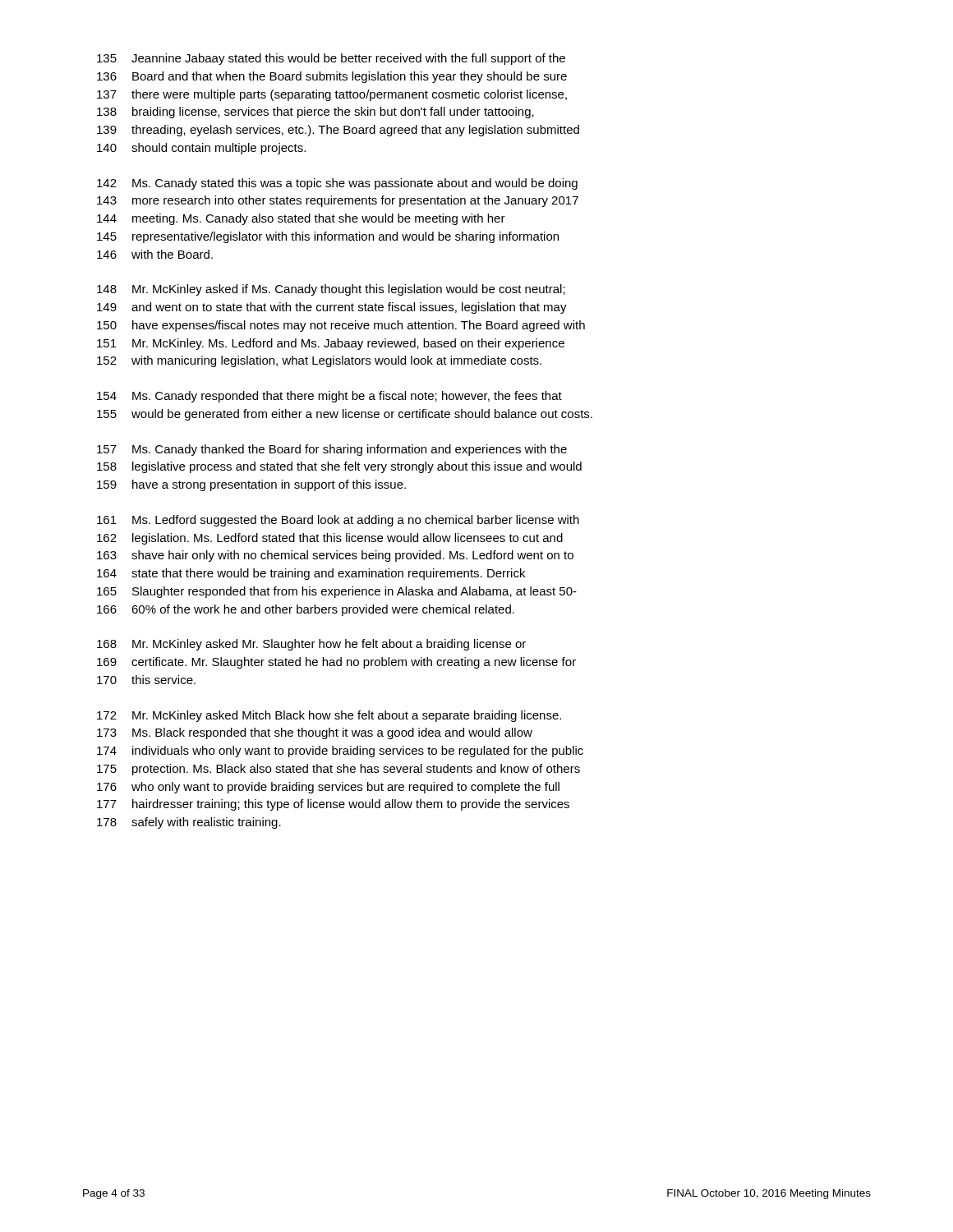Image resolution: width=953 pixels, height=1232 pixels.
Task: Navigate to the passage starting "151Mr. McKinley. Ms. Ledford and Ms. Jabaay reviewed,"
Action: 476,343
